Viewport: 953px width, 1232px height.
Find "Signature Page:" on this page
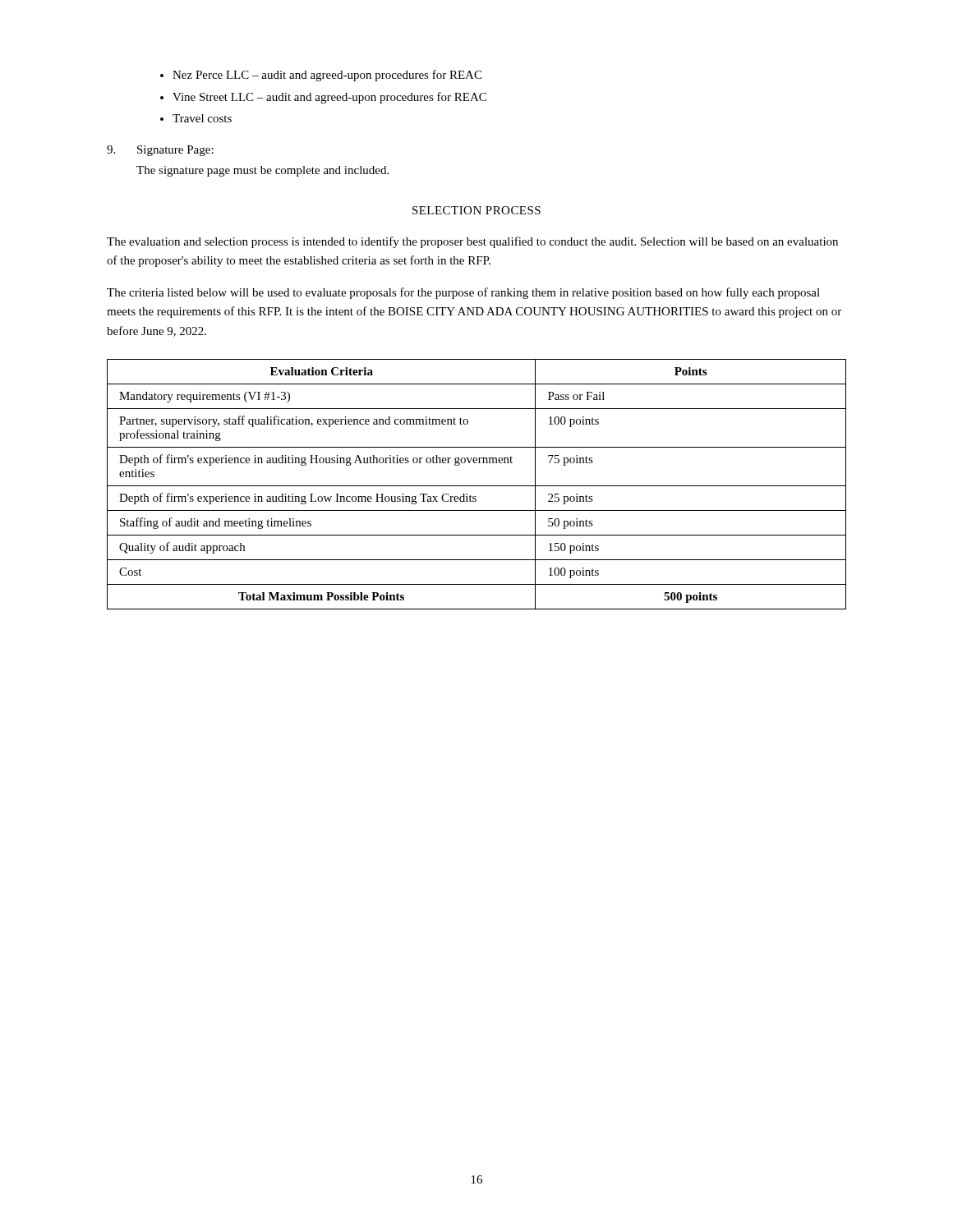175,149
